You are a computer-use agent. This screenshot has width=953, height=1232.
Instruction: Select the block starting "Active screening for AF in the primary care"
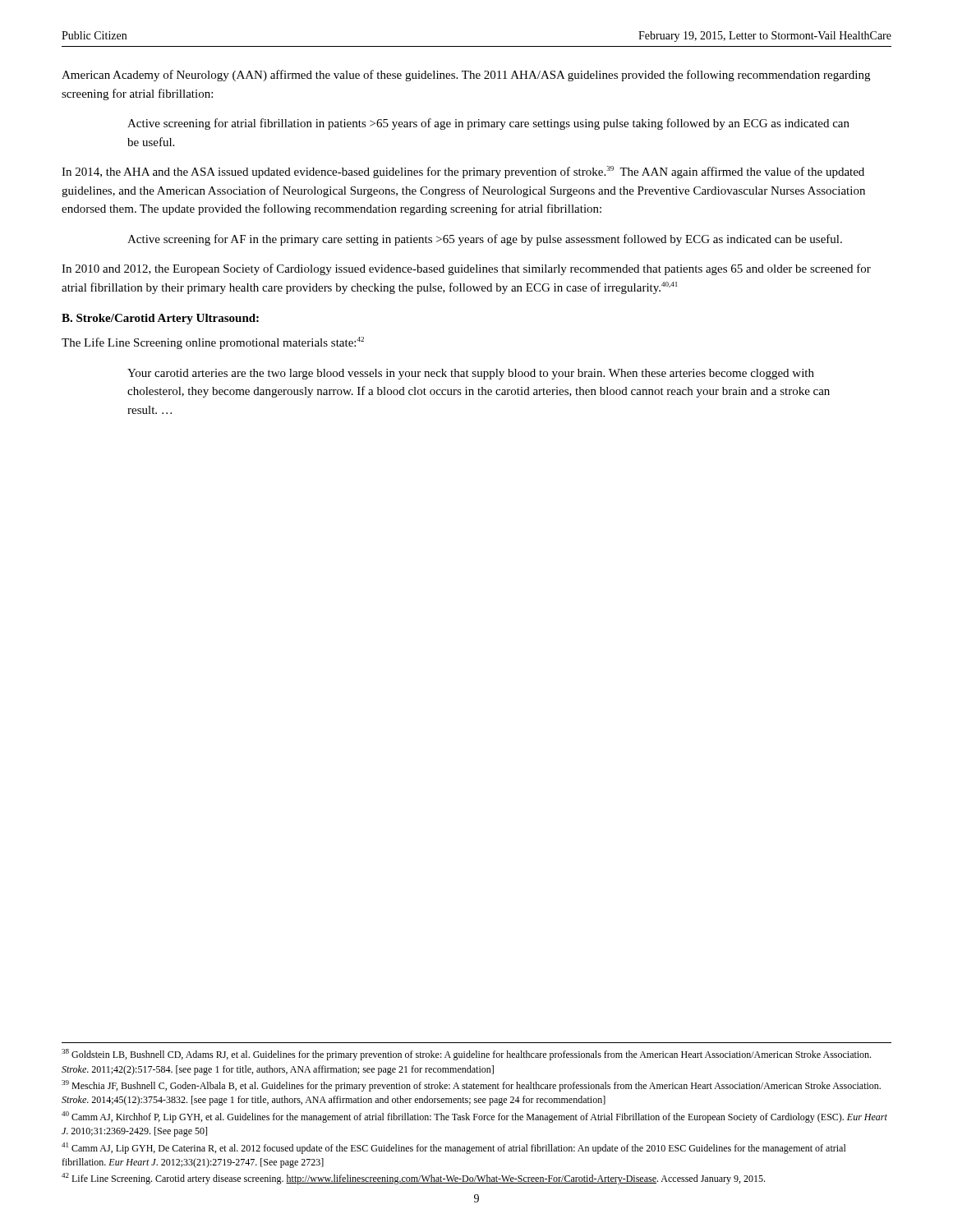click(x=485, y=239)
